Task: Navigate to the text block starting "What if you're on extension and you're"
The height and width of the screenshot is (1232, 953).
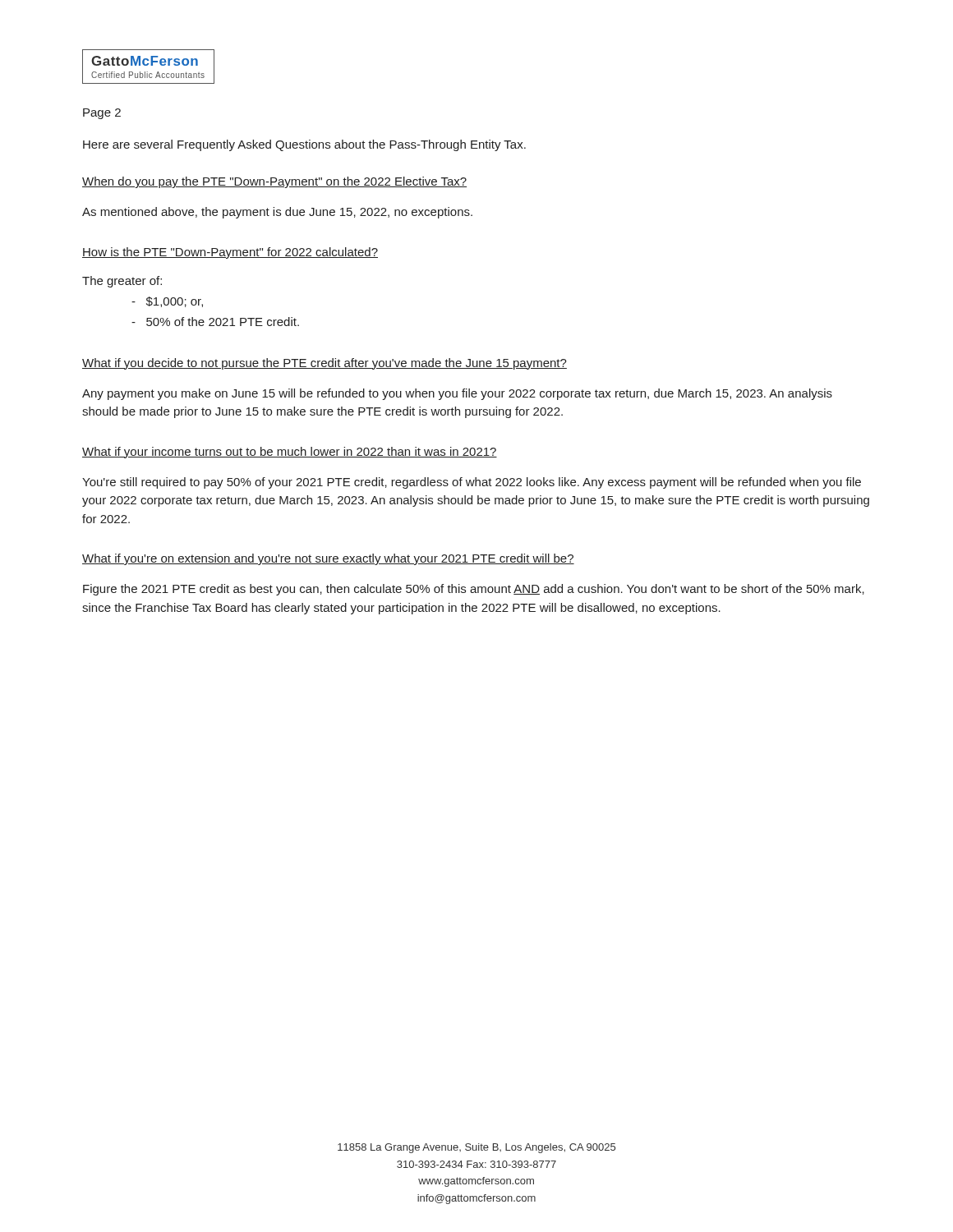Action: [328, 558]
